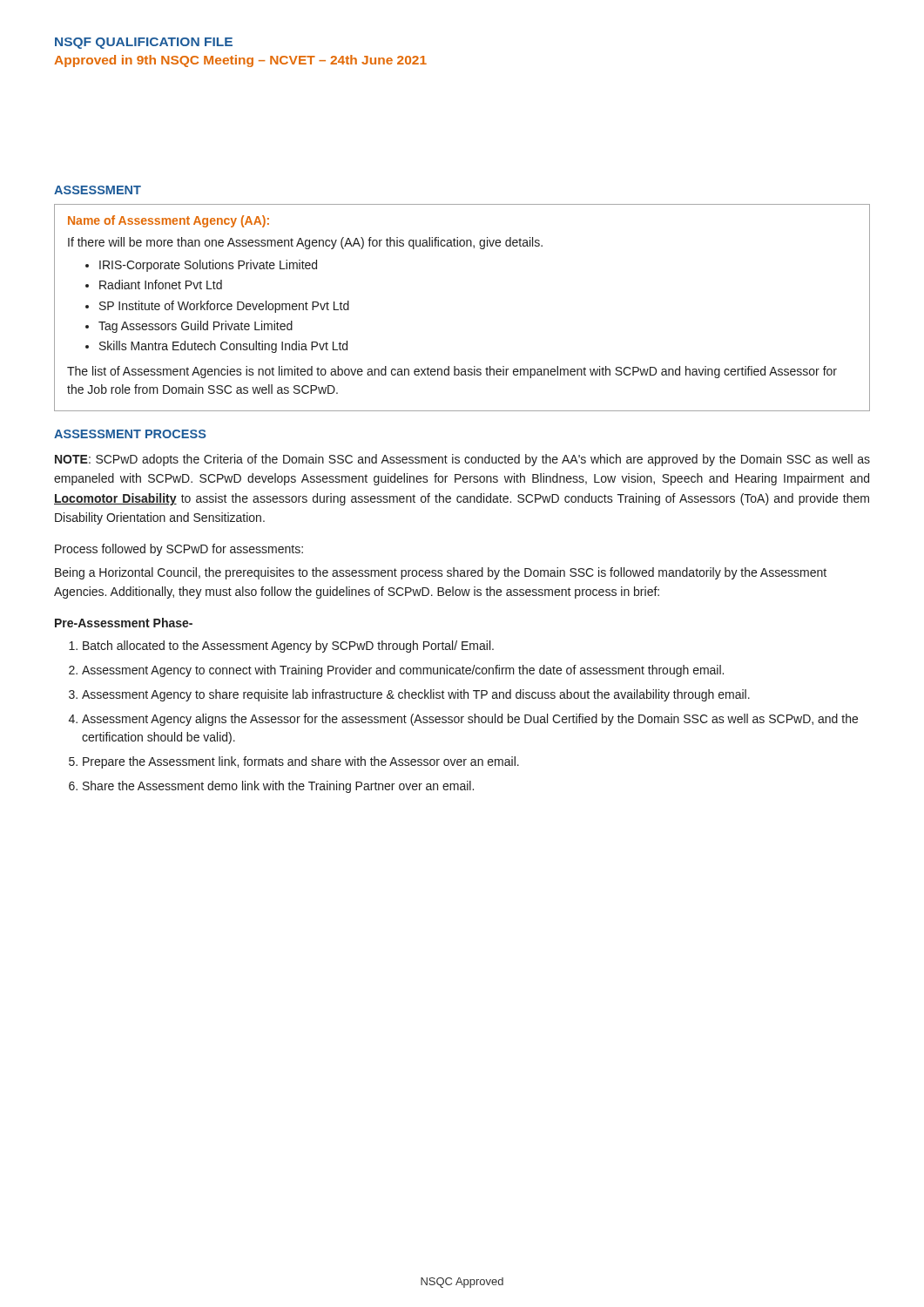Locate the passage starting "Batch allocated to the"
The image size is (924, 1307).
(x=288, y=645)
